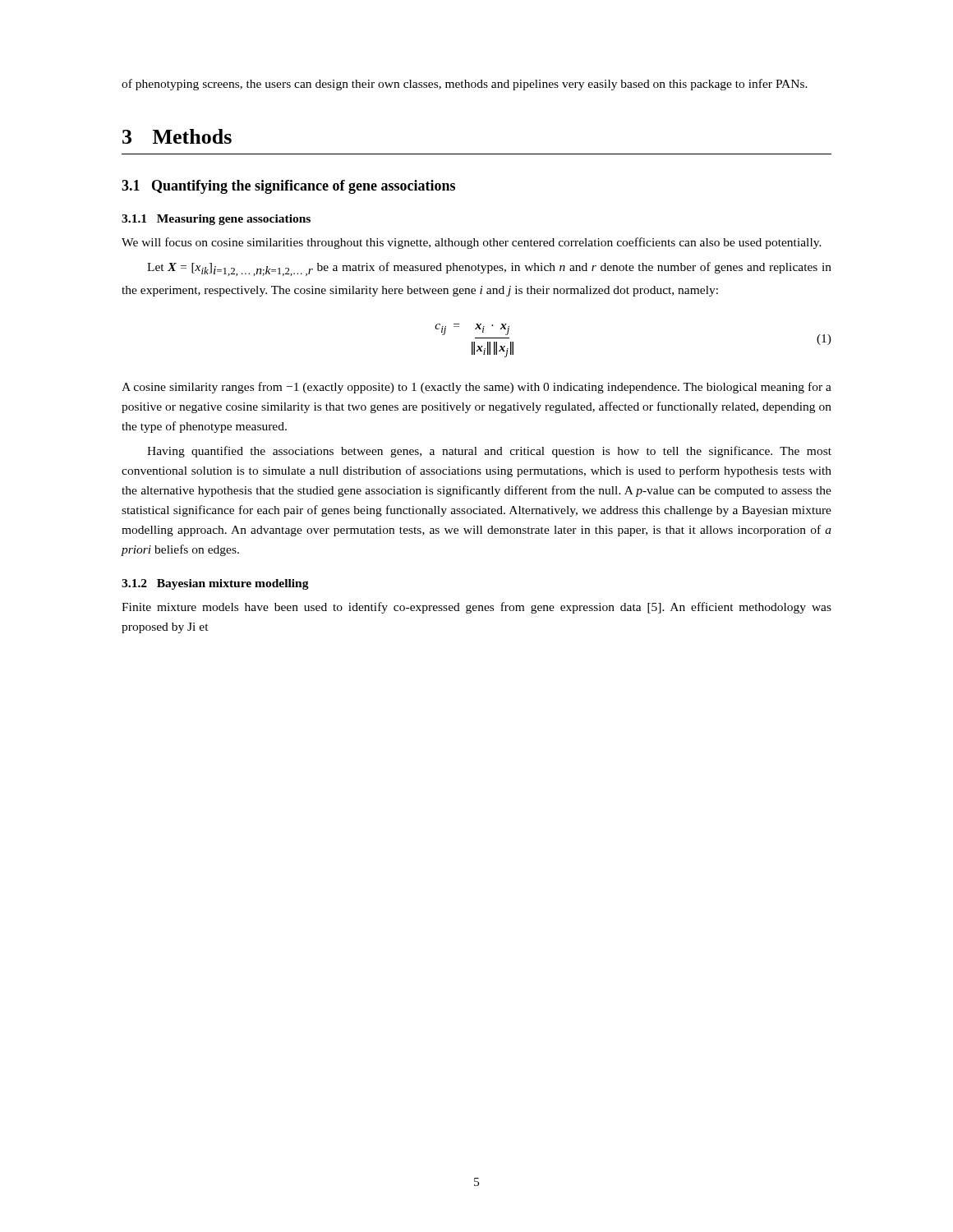Locate the text block with the text "We will focus on cosine"

pyautogui.click(x=476, y=266)
